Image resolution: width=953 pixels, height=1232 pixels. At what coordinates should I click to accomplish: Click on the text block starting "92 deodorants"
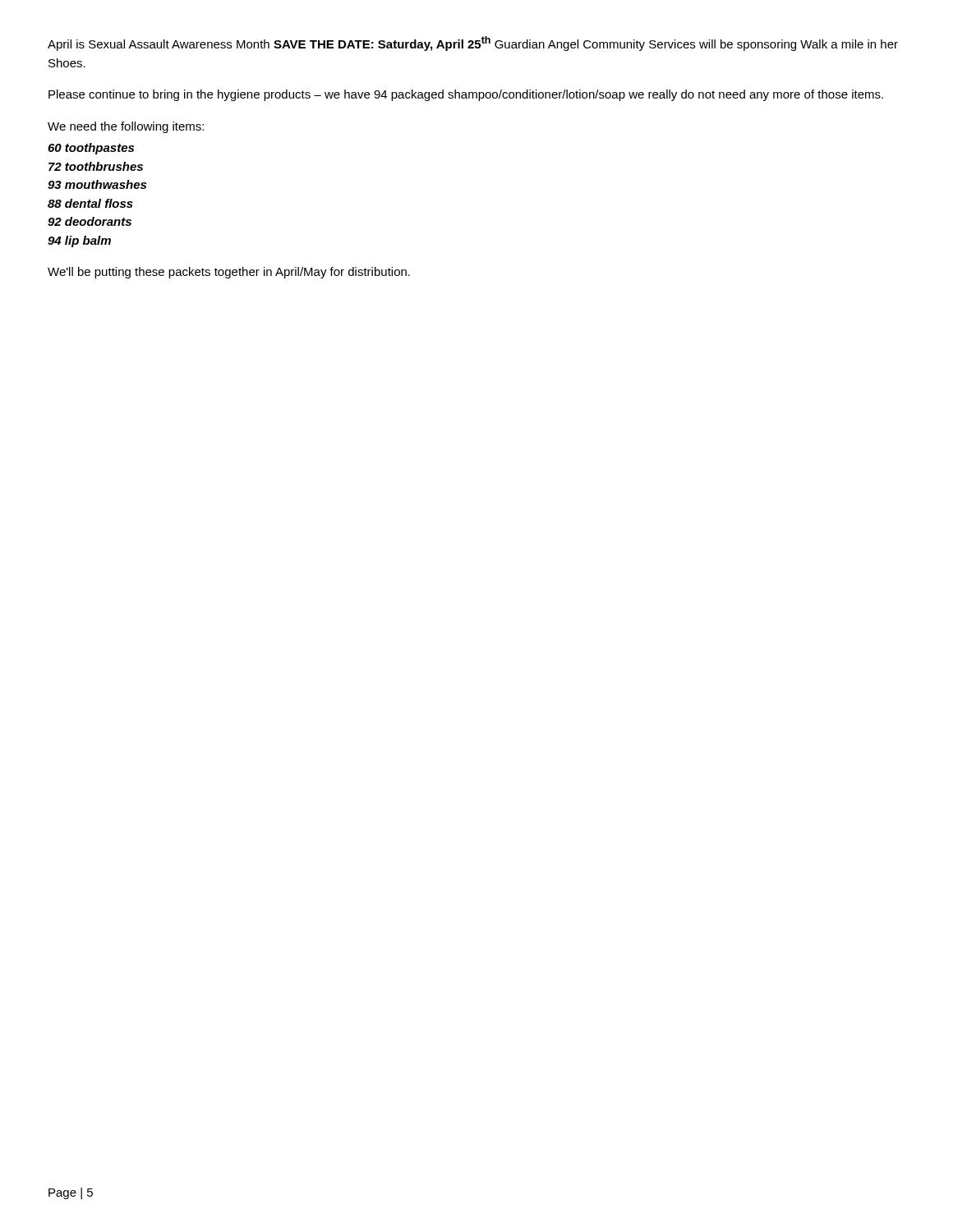click(x=90, y=221)
